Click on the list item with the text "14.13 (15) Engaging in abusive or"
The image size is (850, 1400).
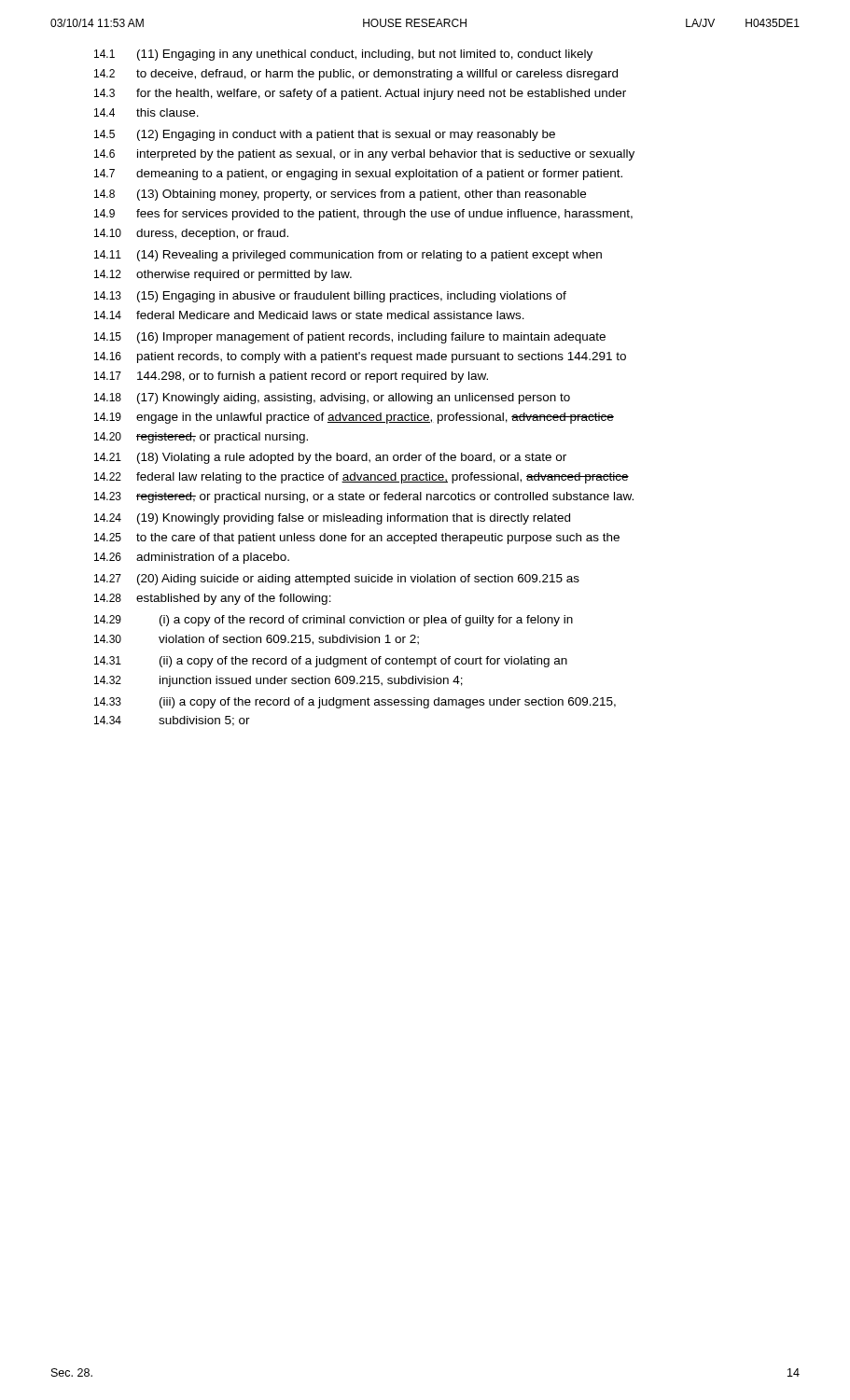pyautogui.click(x=446, y=296)
